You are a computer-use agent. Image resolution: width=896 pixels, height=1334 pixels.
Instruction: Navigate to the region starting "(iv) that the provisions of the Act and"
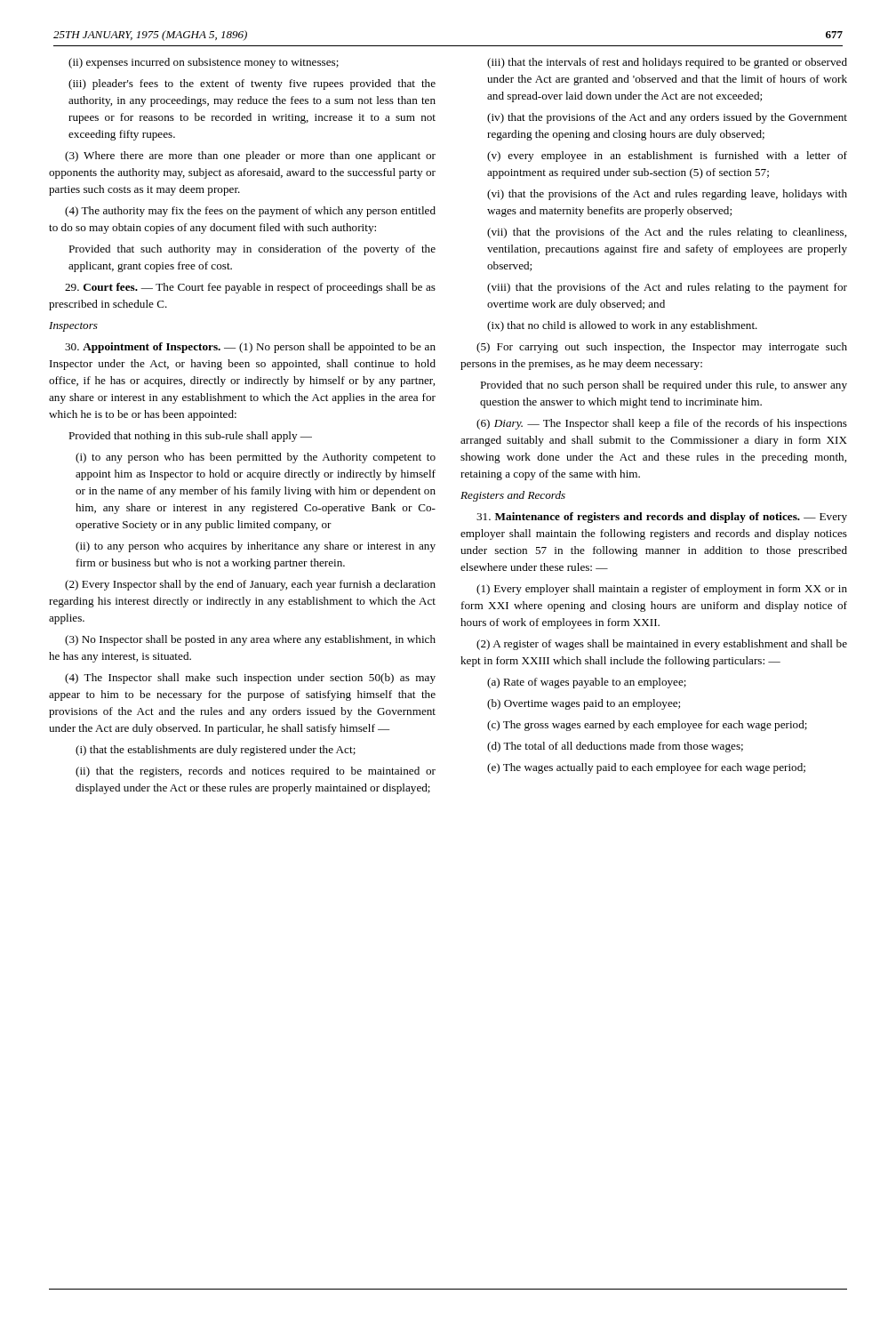[654, 125]
